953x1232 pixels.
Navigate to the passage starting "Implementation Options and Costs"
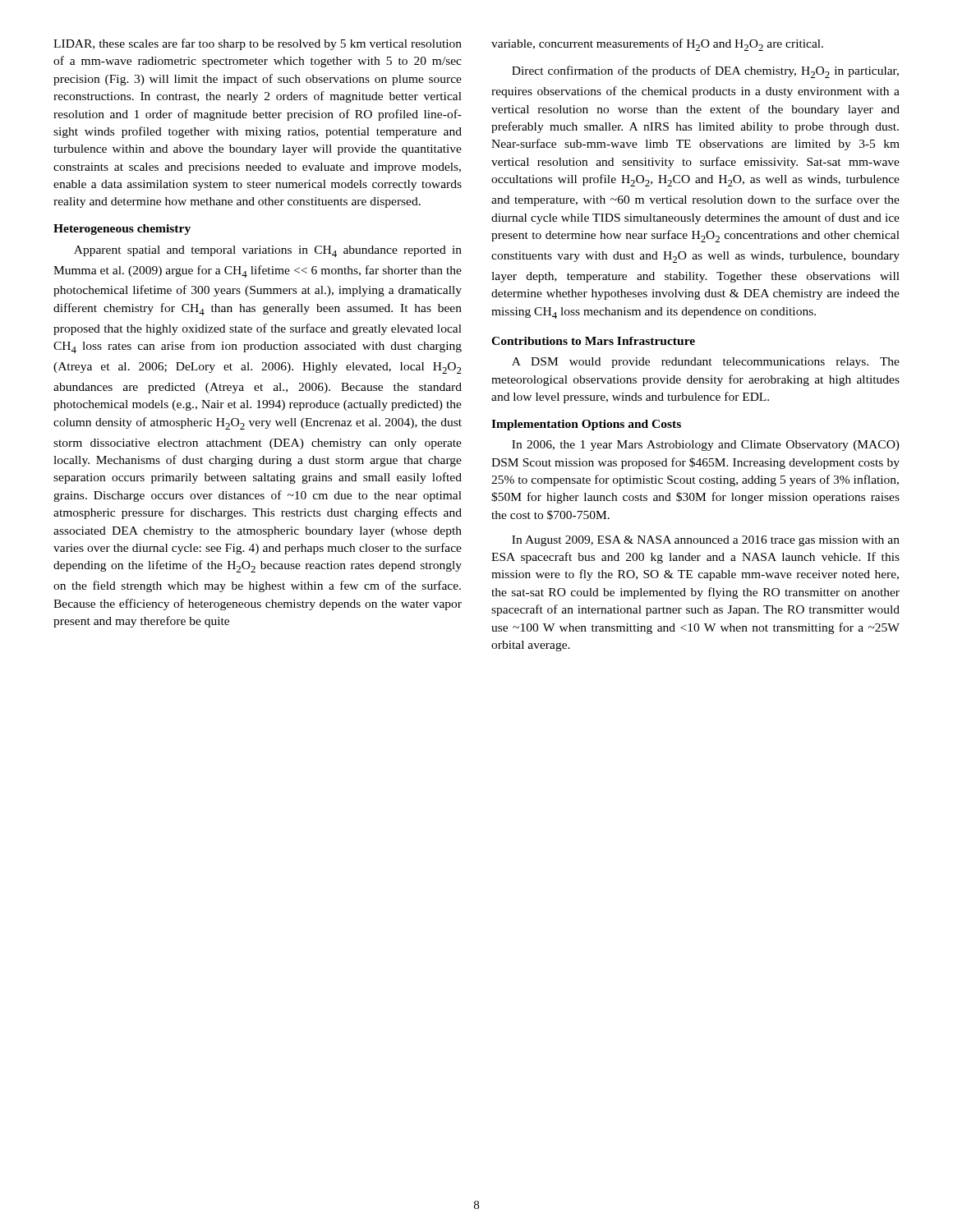pos(586,425)
